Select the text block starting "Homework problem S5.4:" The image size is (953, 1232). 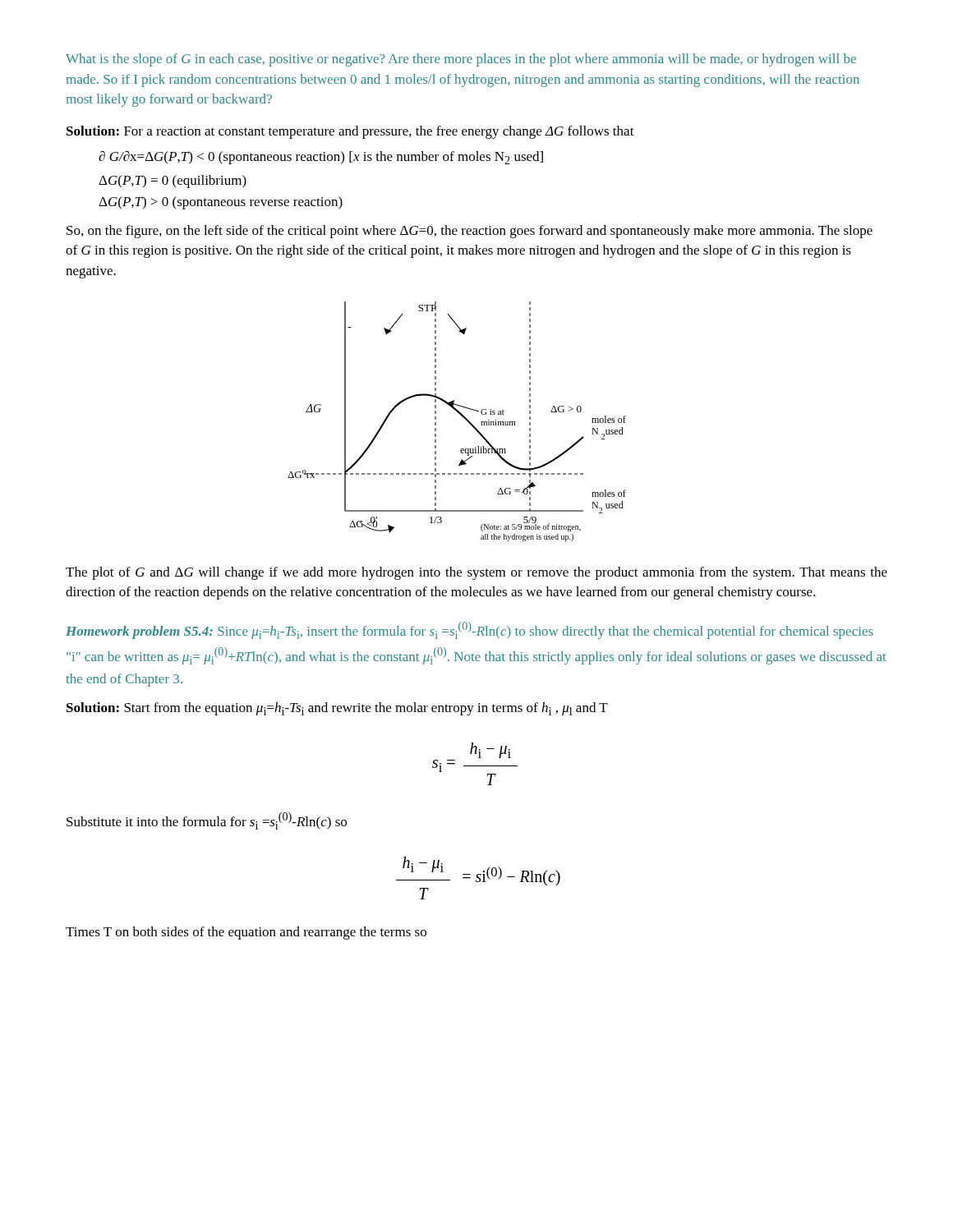[476, 653]
